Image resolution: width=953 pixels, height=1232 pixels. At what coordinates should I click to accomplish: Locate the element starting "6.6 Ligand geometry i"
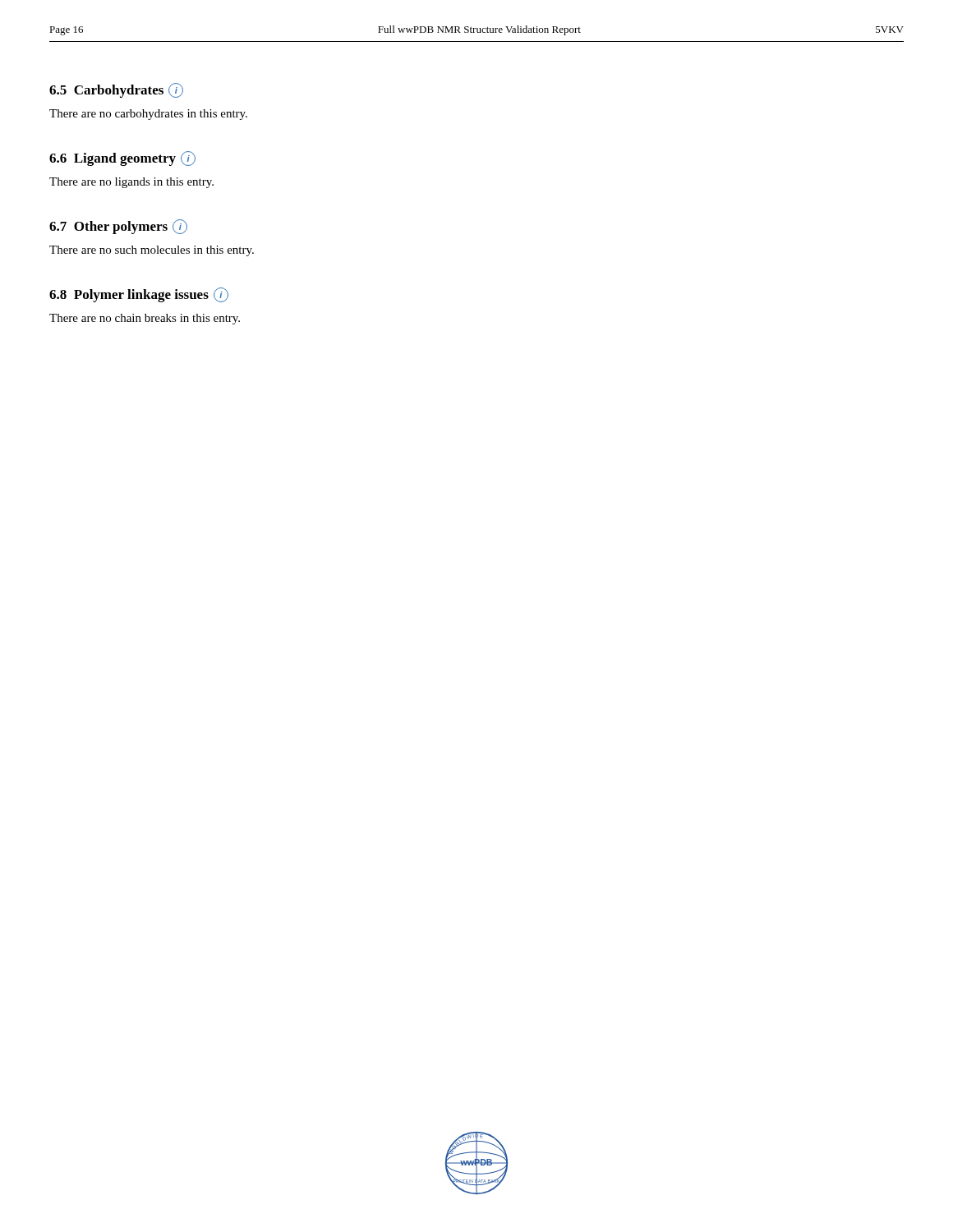click(x=122, y=158)
